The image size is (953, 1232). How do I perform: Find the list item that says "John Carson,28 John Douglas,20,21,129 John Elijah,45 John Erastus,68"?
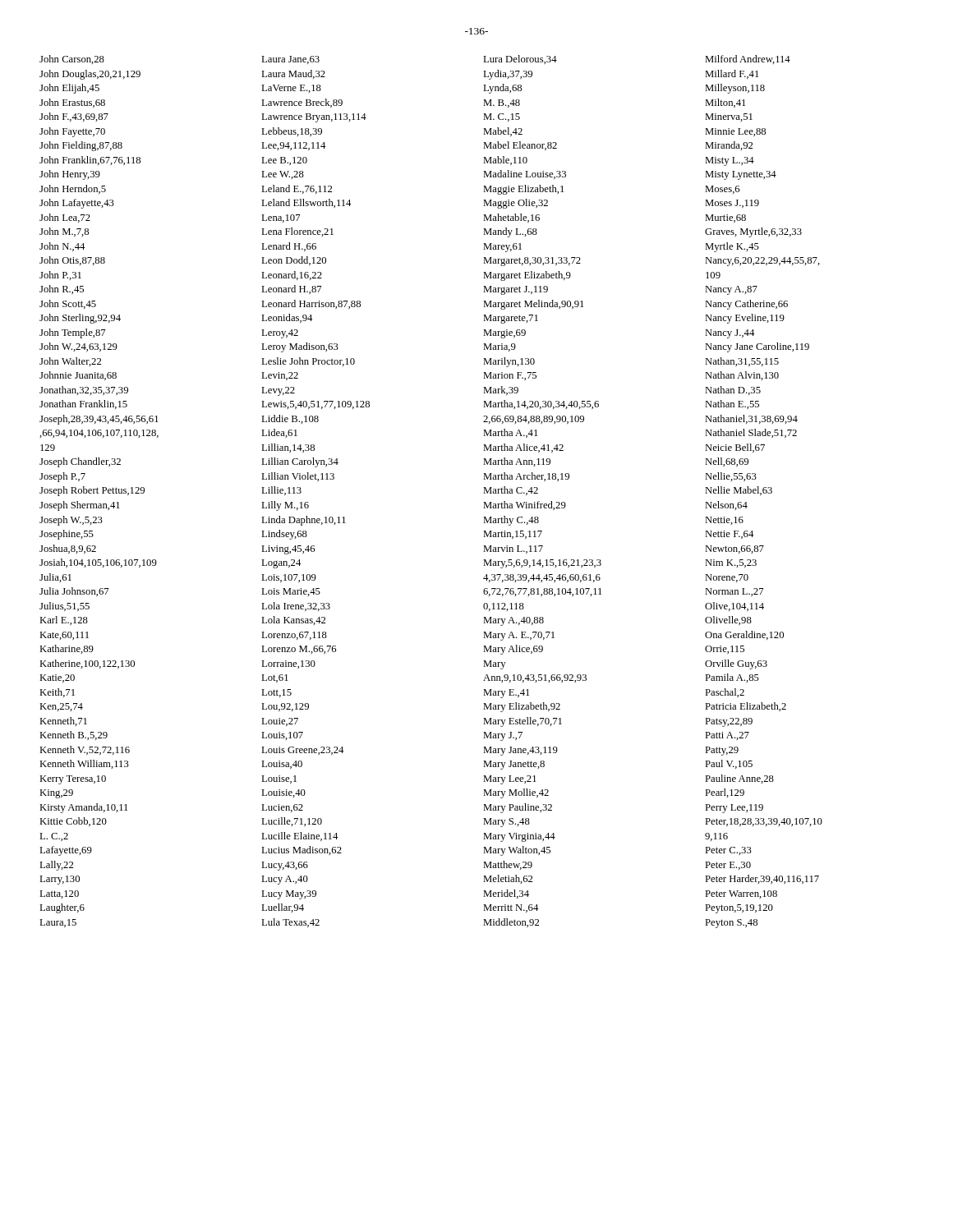(x=144, y=491)
